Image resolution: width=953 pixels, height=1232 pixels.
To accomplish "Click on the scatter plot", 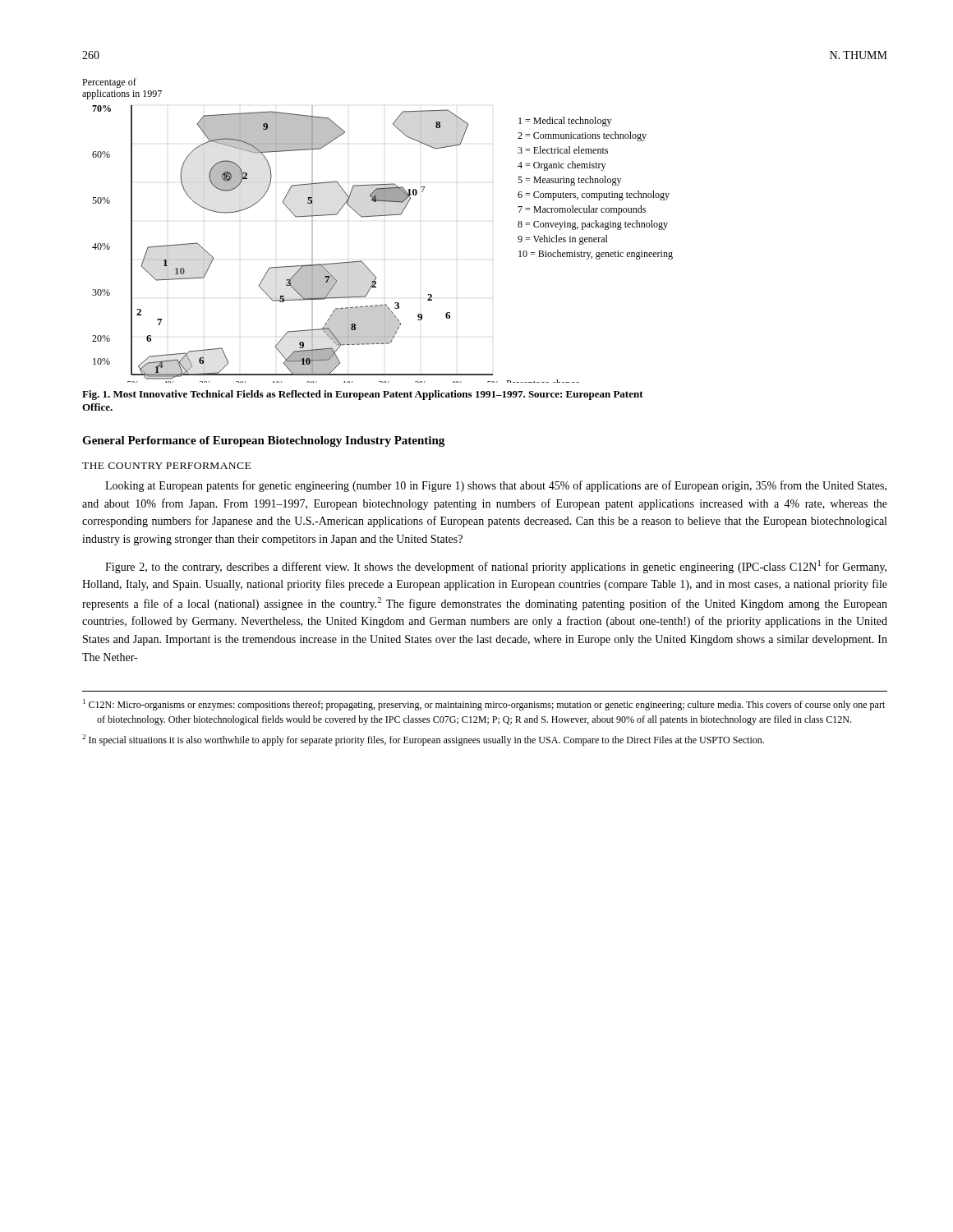I will point(485,227).
